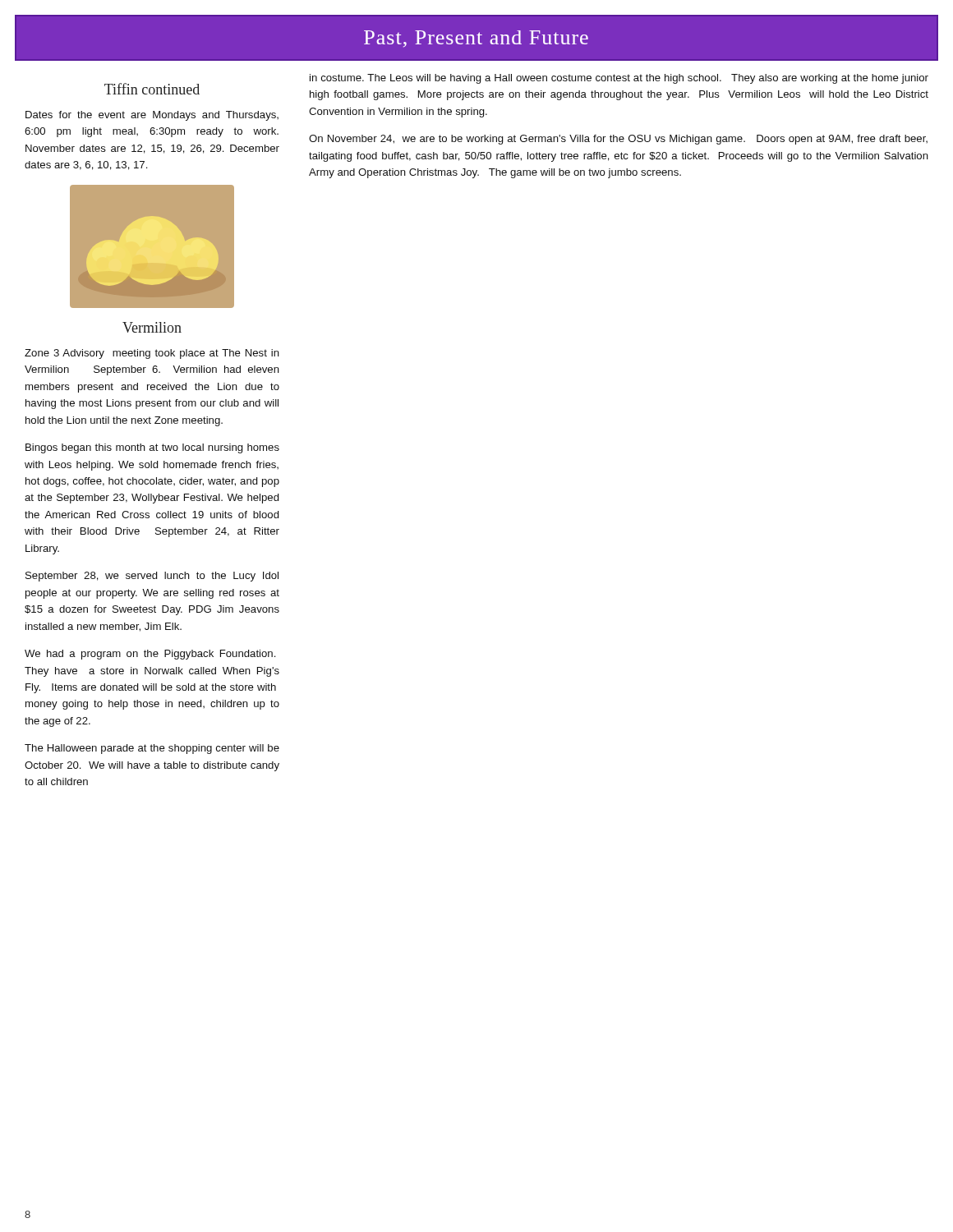The width and height of the screenshot is (953, 1232).
Task: Click where it says "Tiffin continued"
Action: pyautogui.click(x=152, y=90)
